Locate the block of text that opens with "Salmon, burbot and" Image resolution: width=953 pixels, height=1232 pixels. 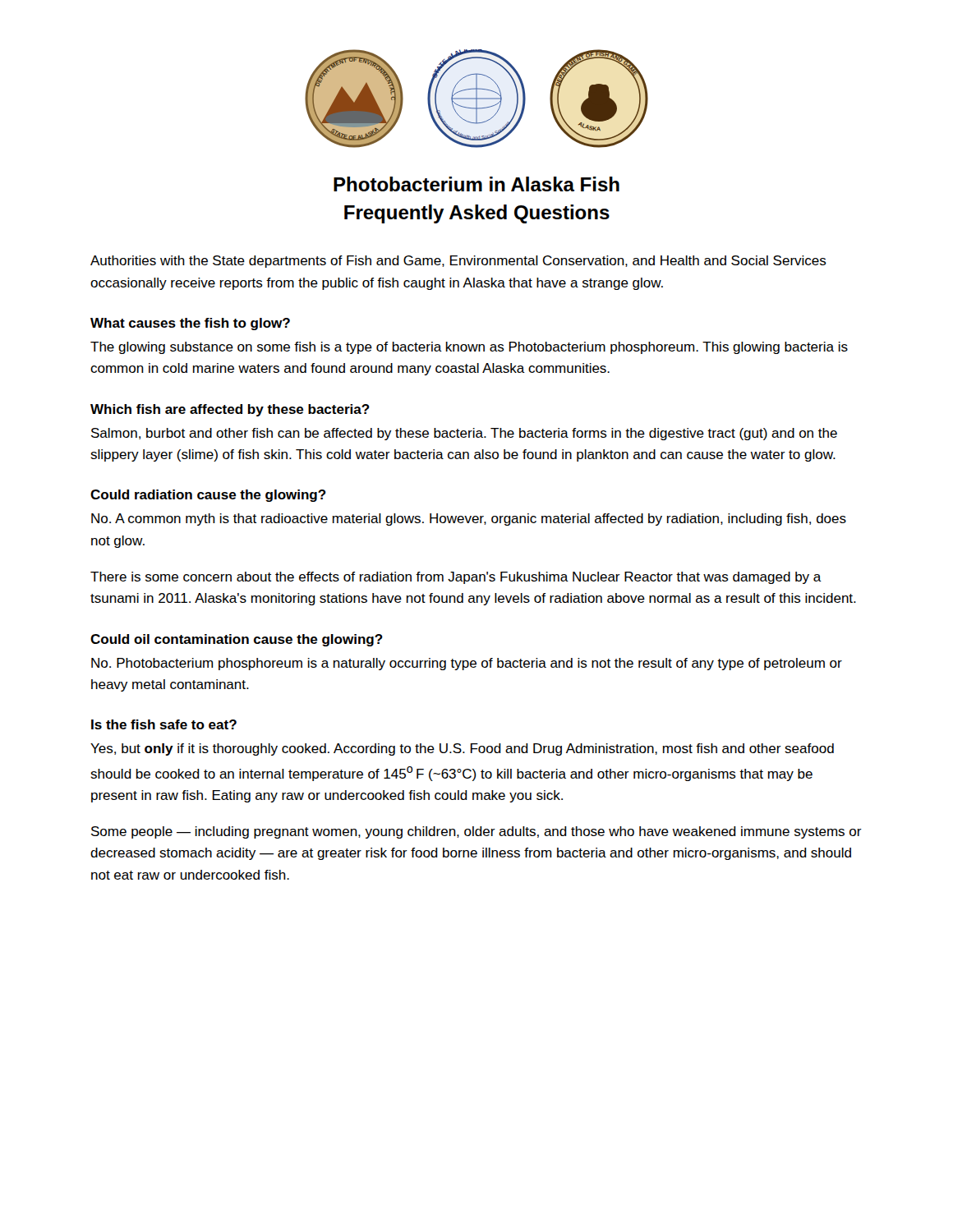point(464,444)
